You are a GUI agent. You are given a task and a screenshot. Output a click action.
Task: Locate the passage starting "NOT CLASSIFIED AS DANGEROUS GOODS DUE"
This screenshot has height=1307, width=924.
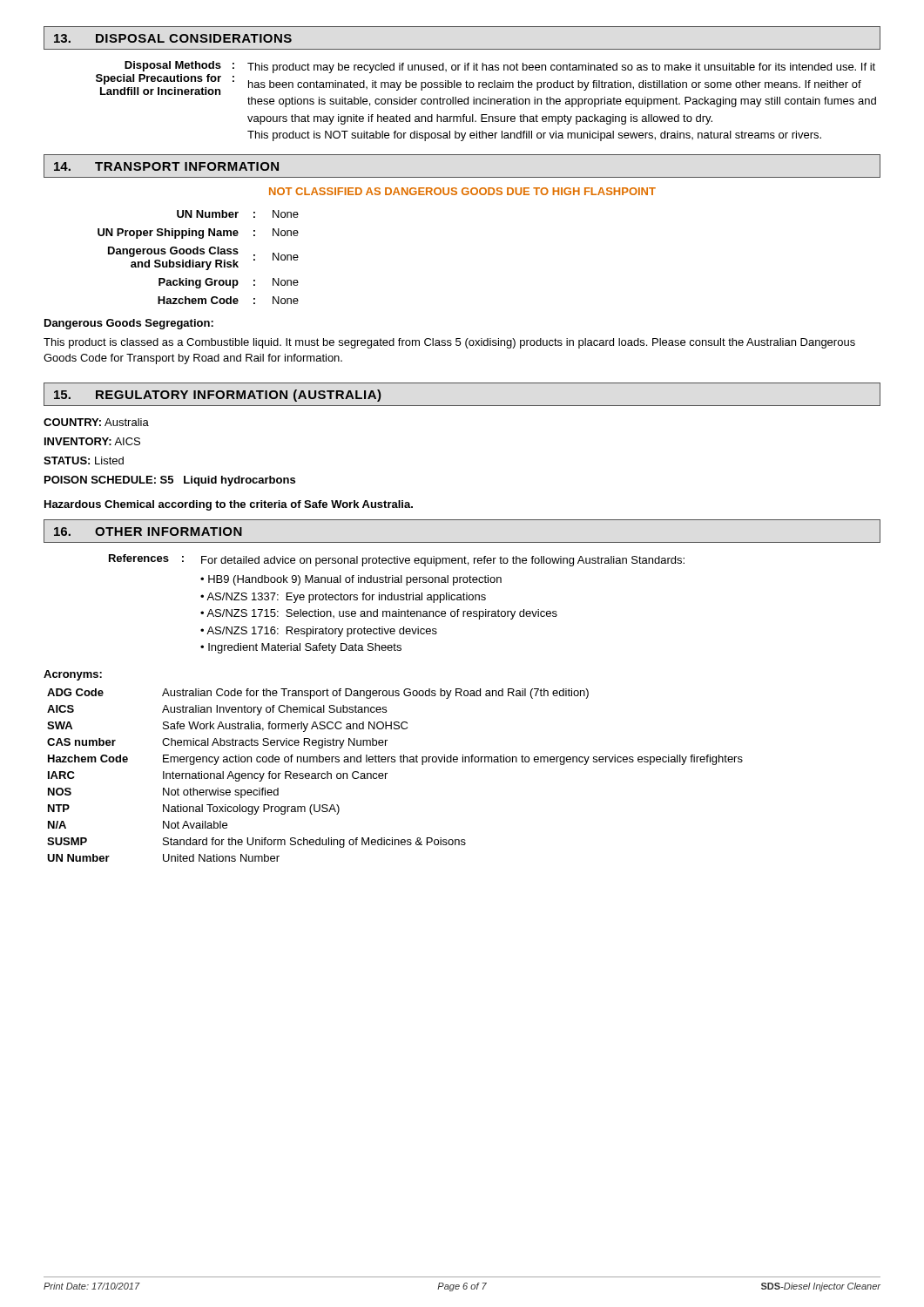pyautogui.click(x=462, y=191)
